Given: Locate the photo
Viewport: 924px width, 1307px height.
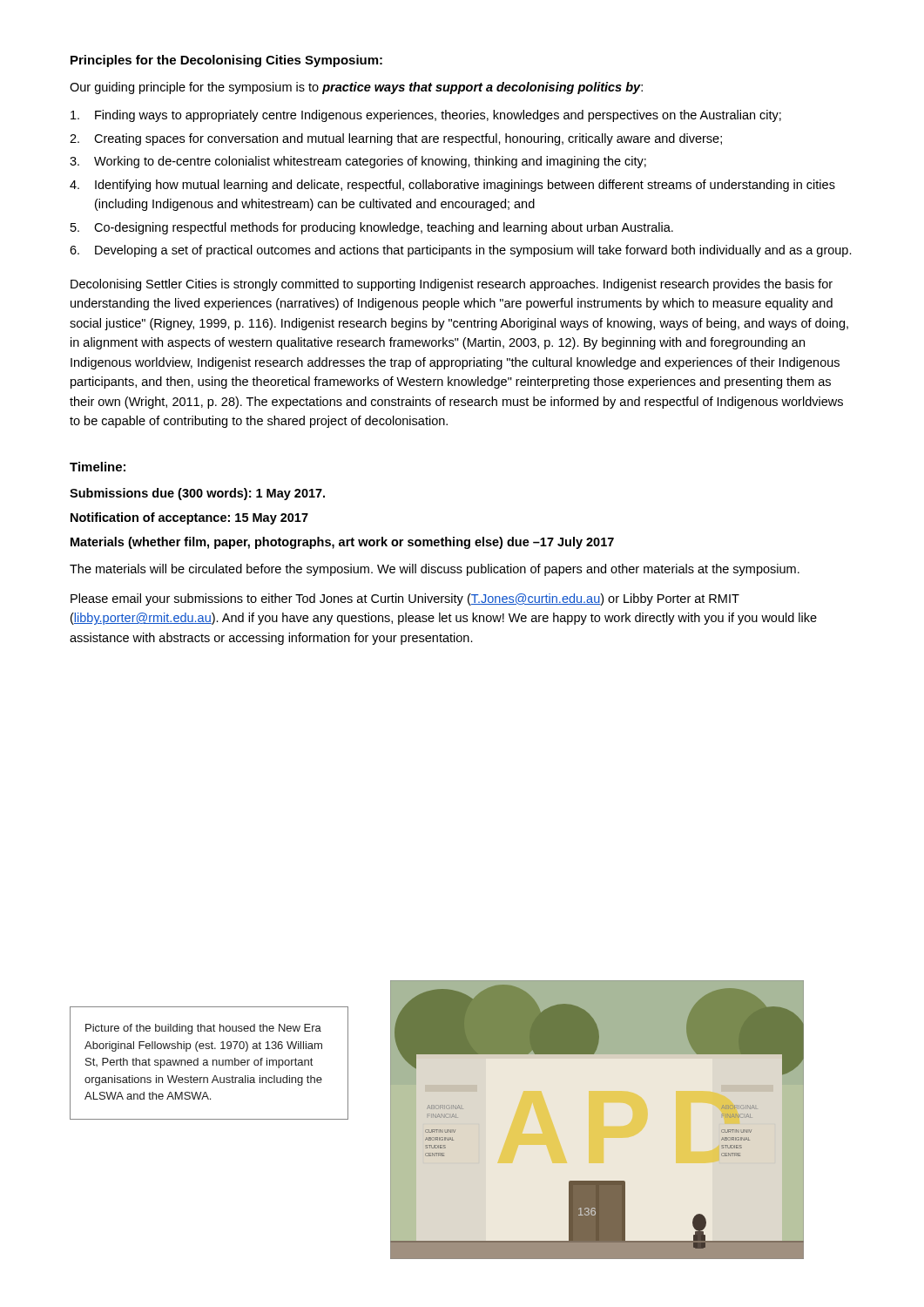Looking at the screenshot, I should (597, 1120).
